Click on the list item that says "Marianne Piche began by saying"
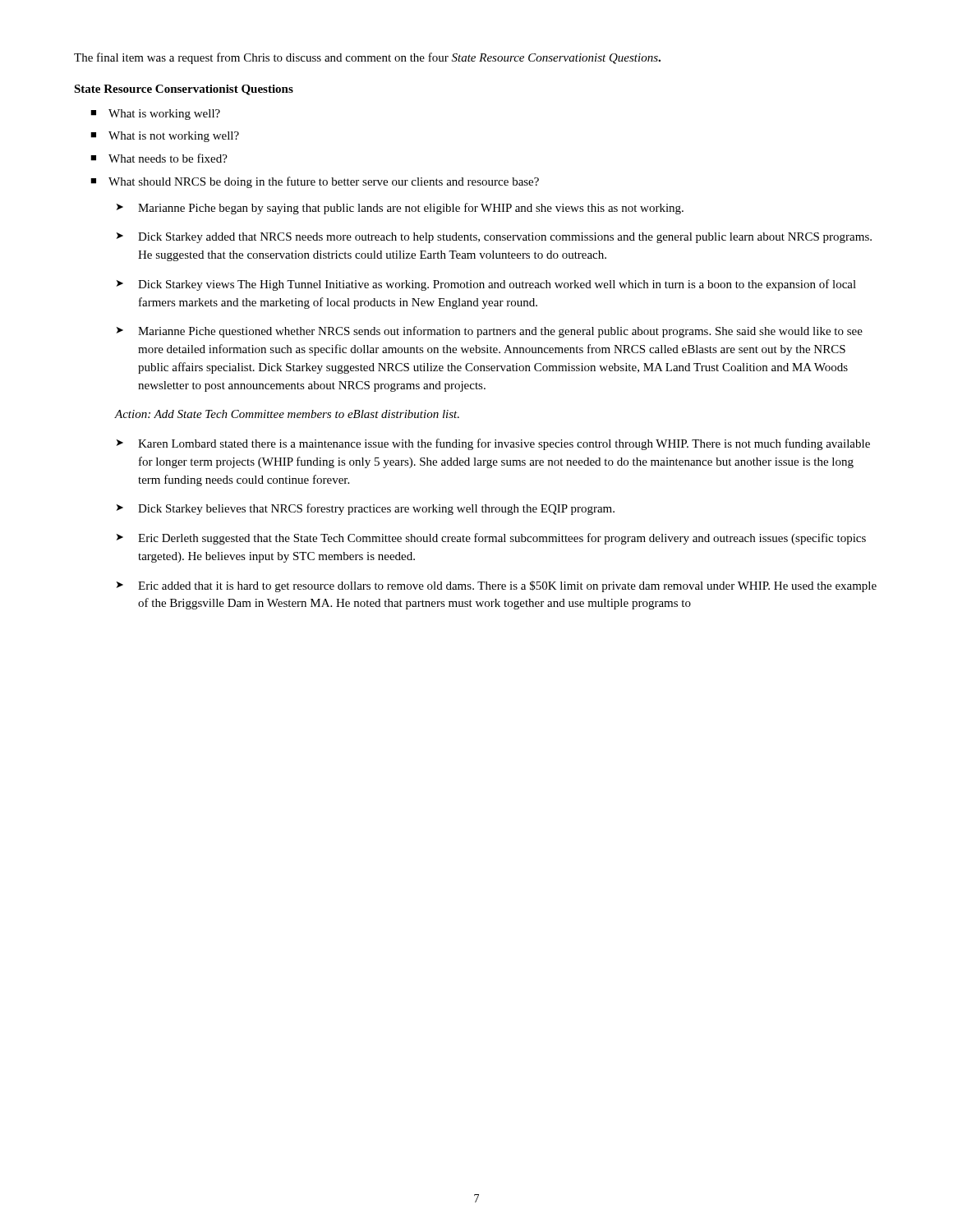Image resolution: width=953 pixels, height=1232 pixels. (476, 208)
